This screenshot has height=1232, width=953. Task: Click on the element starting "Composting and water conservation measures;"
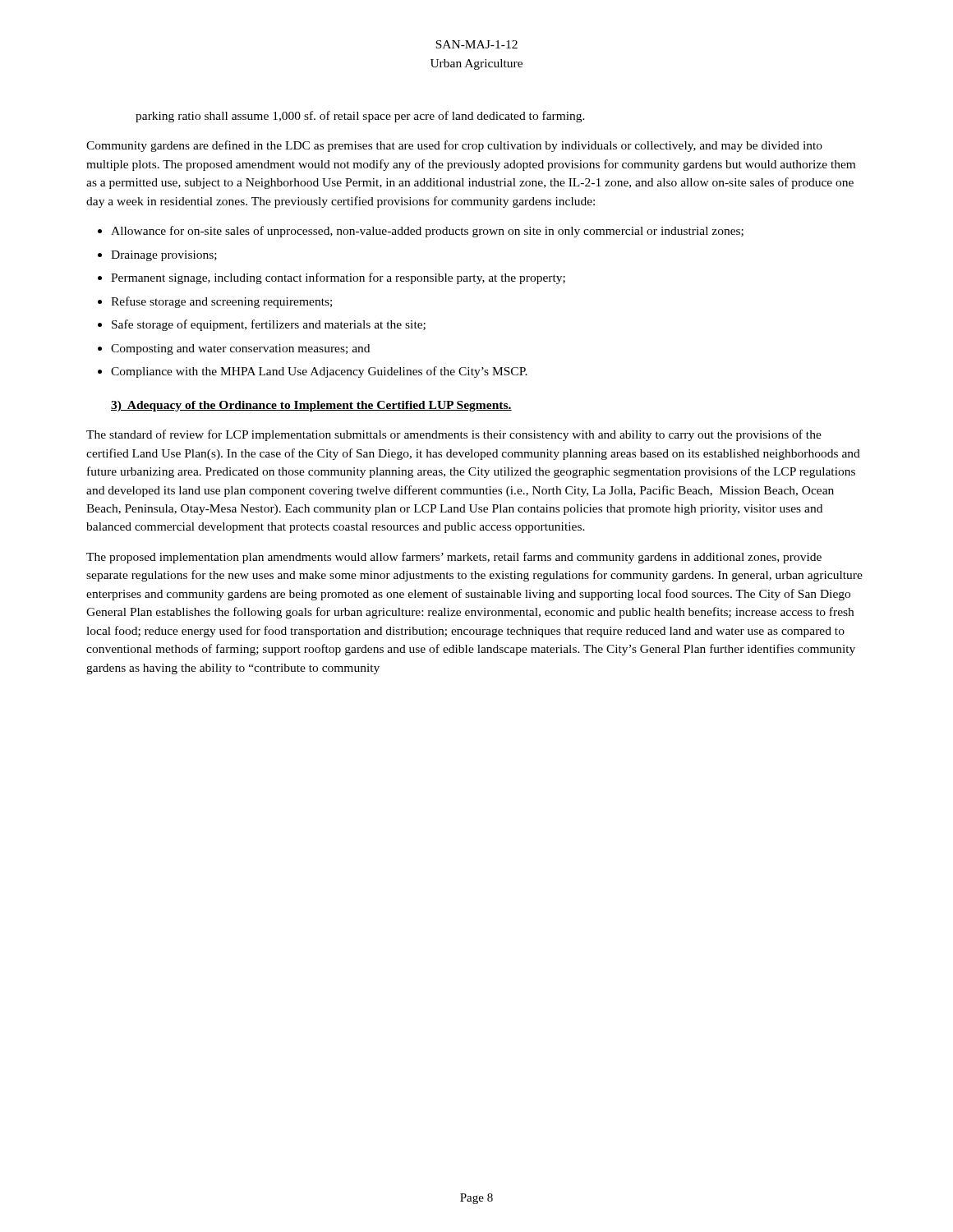241,348
